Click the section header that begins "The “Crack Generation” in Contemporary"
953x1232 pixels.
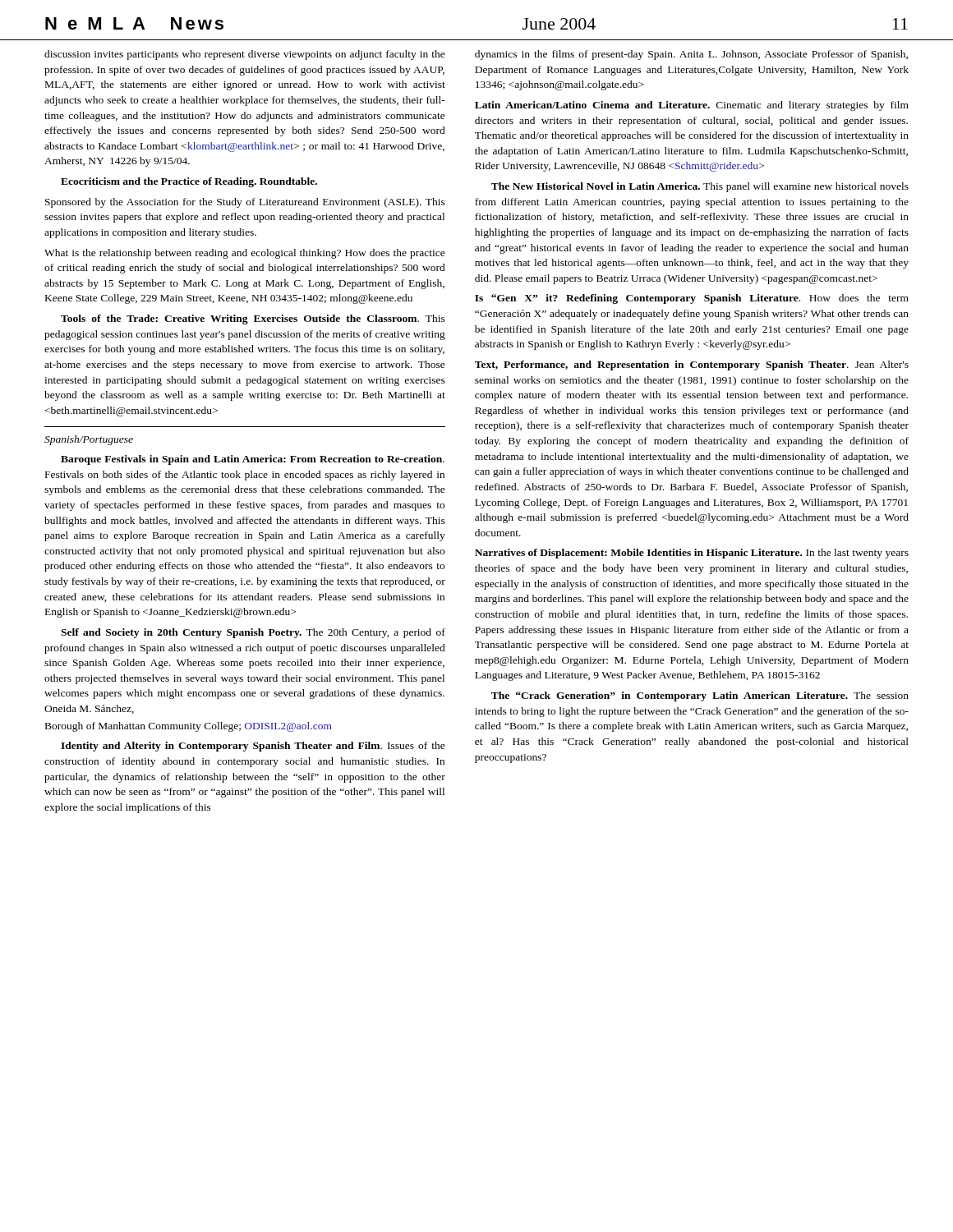click(x=692, y=727)
